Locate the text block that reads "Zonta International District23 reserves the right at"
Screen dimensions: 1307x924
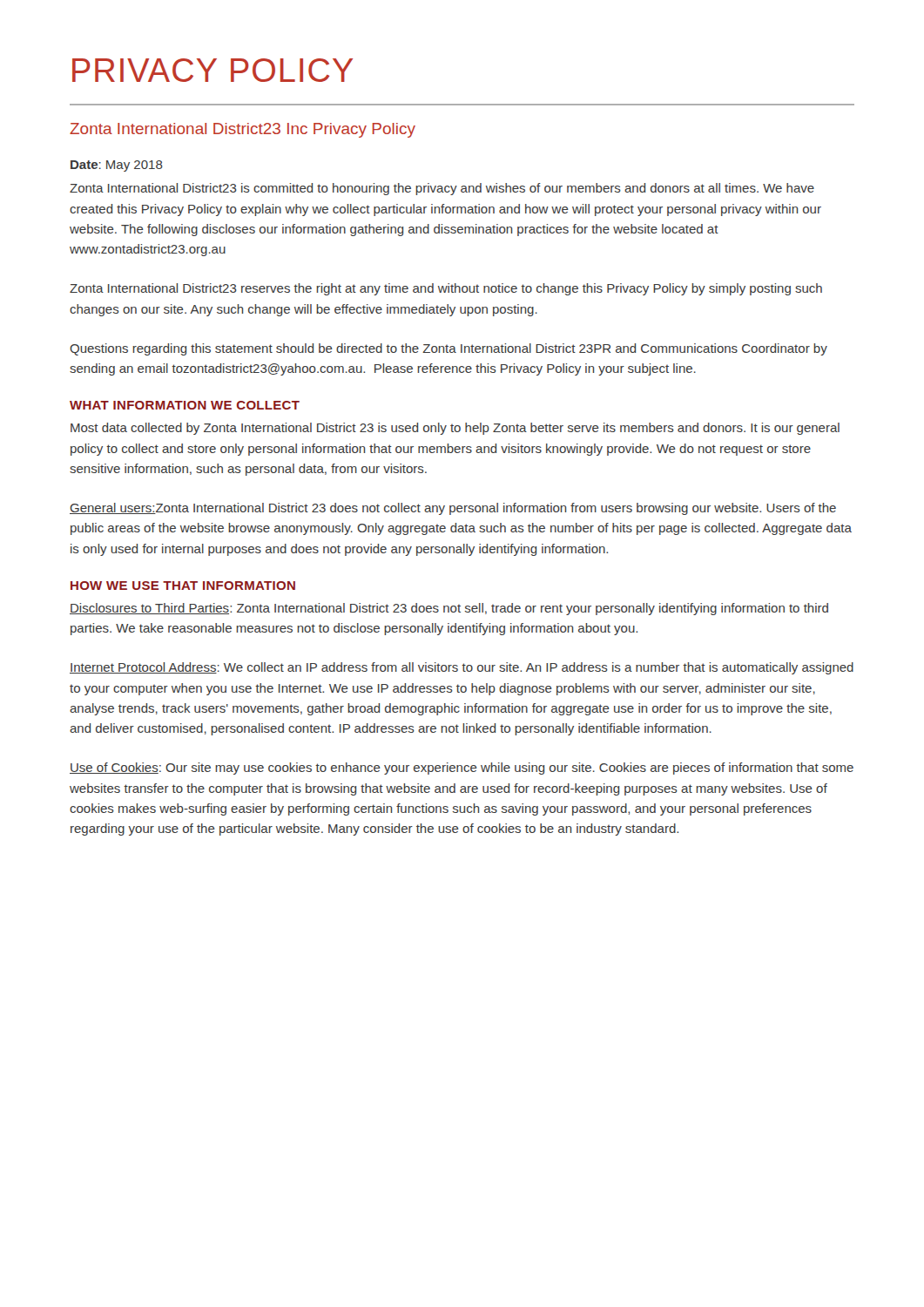tap(446, 298)
